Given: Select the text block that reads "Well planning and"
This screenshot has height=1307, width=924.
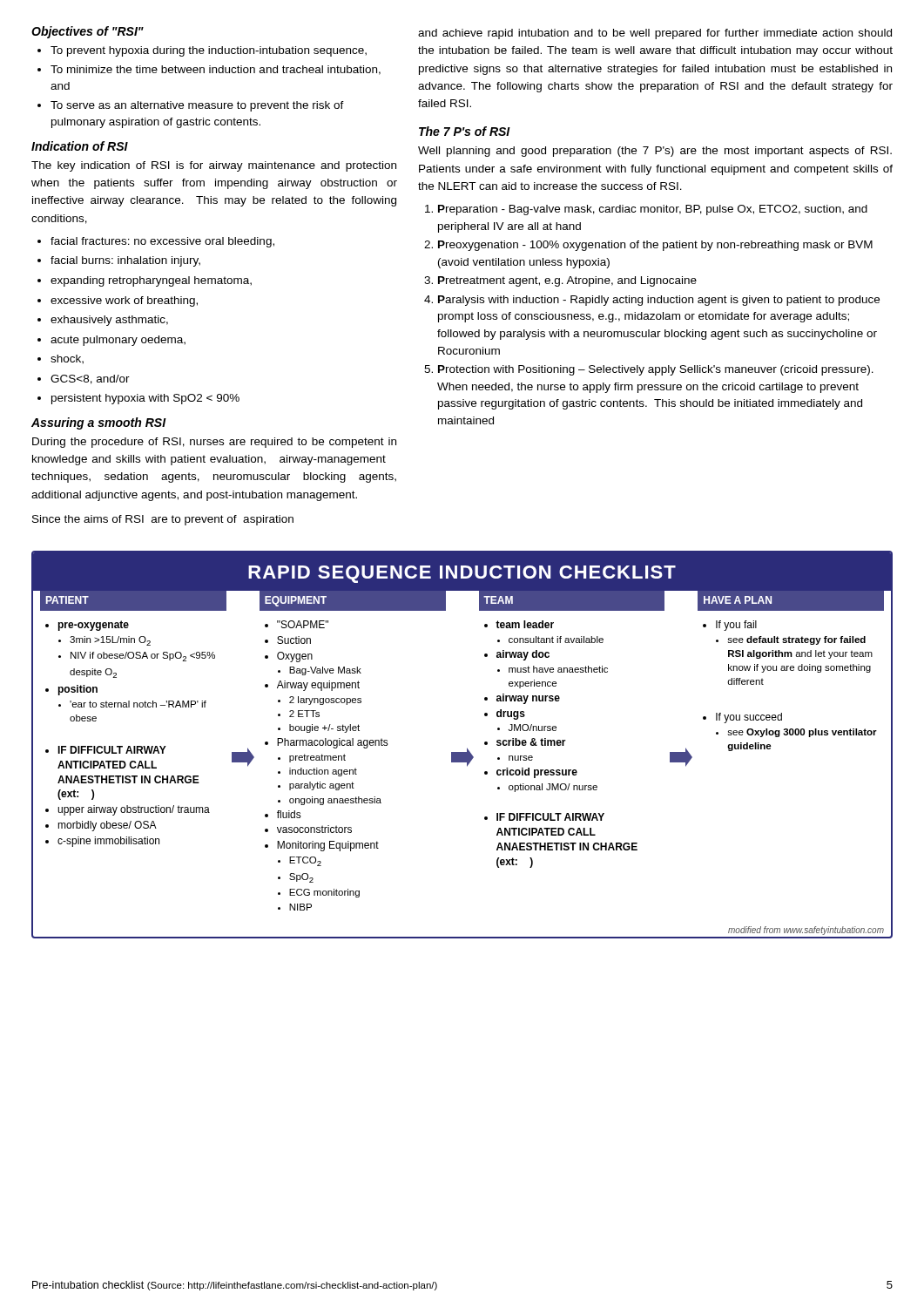Looking at the screenshot, I should (655, 169).
